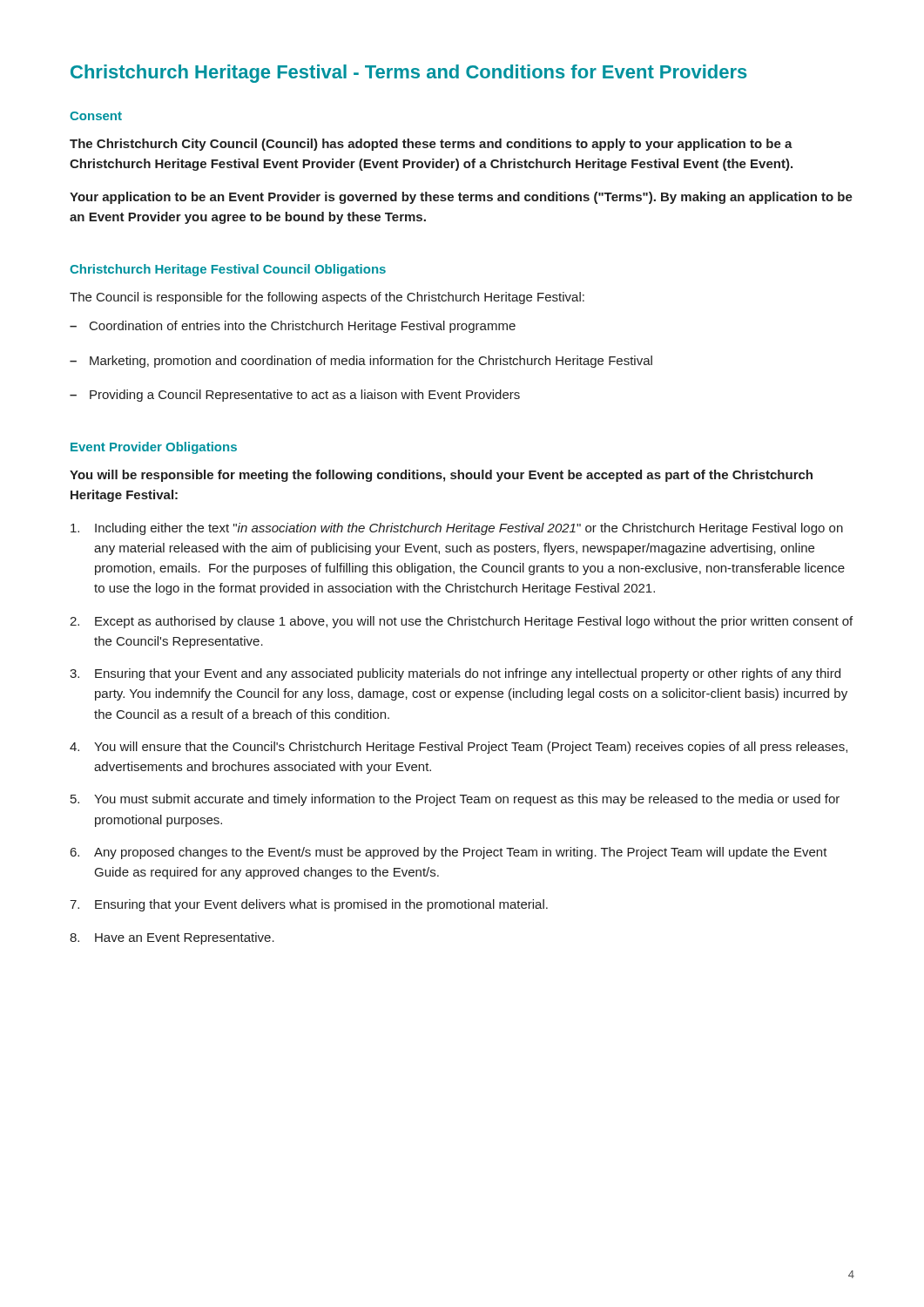
Task: Locate the list item containing "Providing a Council Representative to act"
Action: 304,394
